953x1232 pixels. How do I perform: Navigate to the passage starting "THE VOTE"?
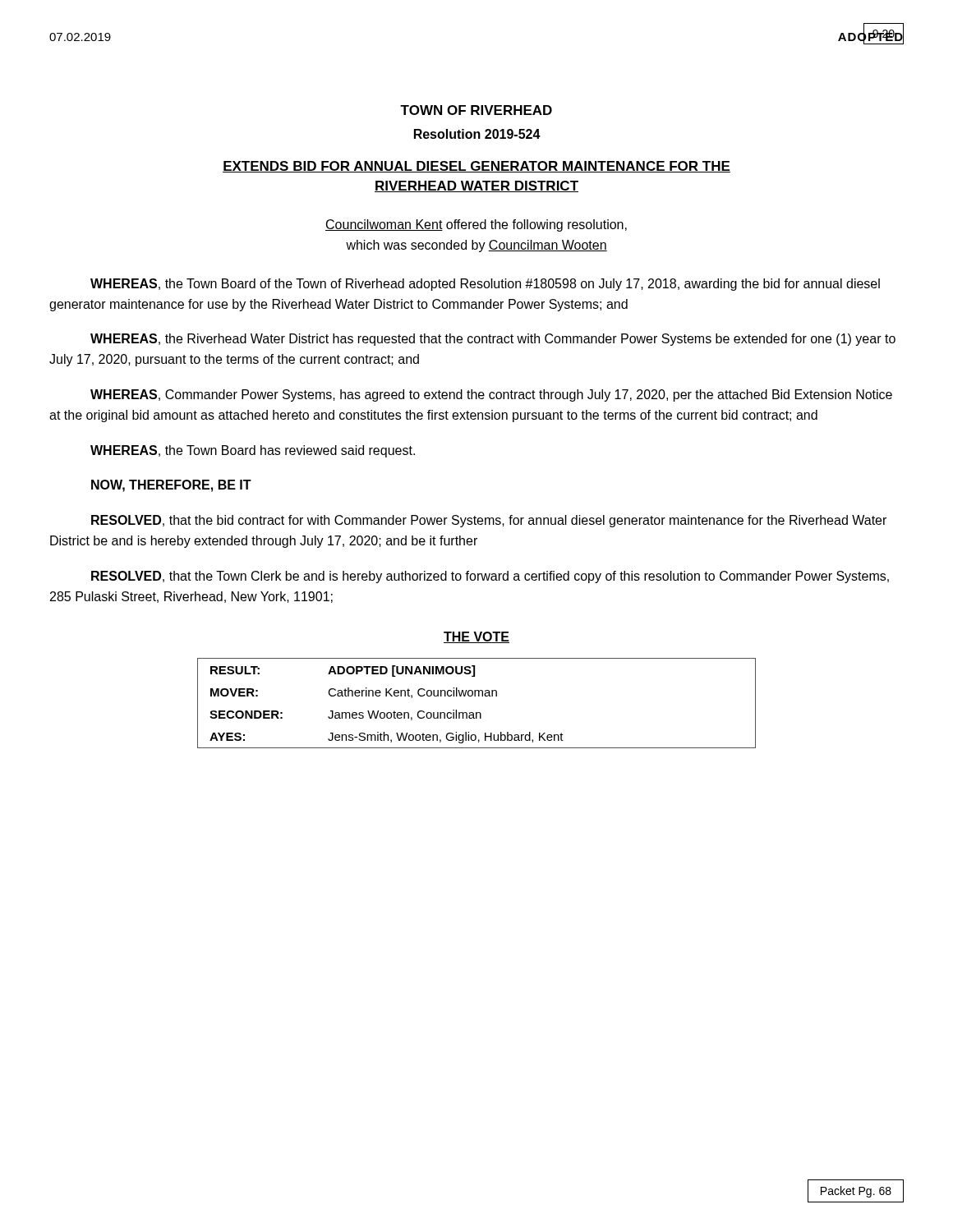(476, 637)
